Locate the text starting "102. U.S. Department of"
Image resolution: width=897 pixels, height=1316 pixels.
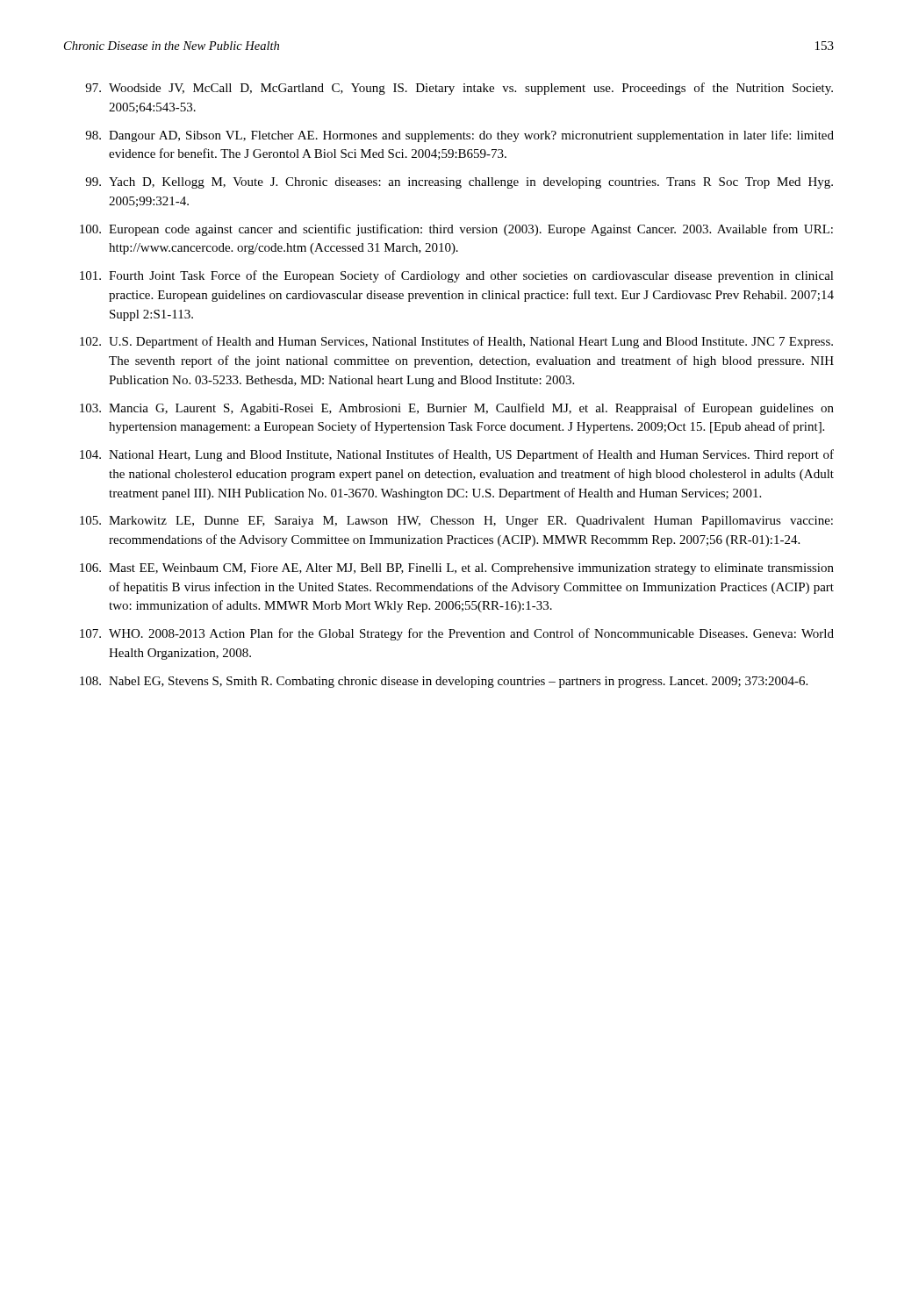pyautogui.click(x=448, y=361)
